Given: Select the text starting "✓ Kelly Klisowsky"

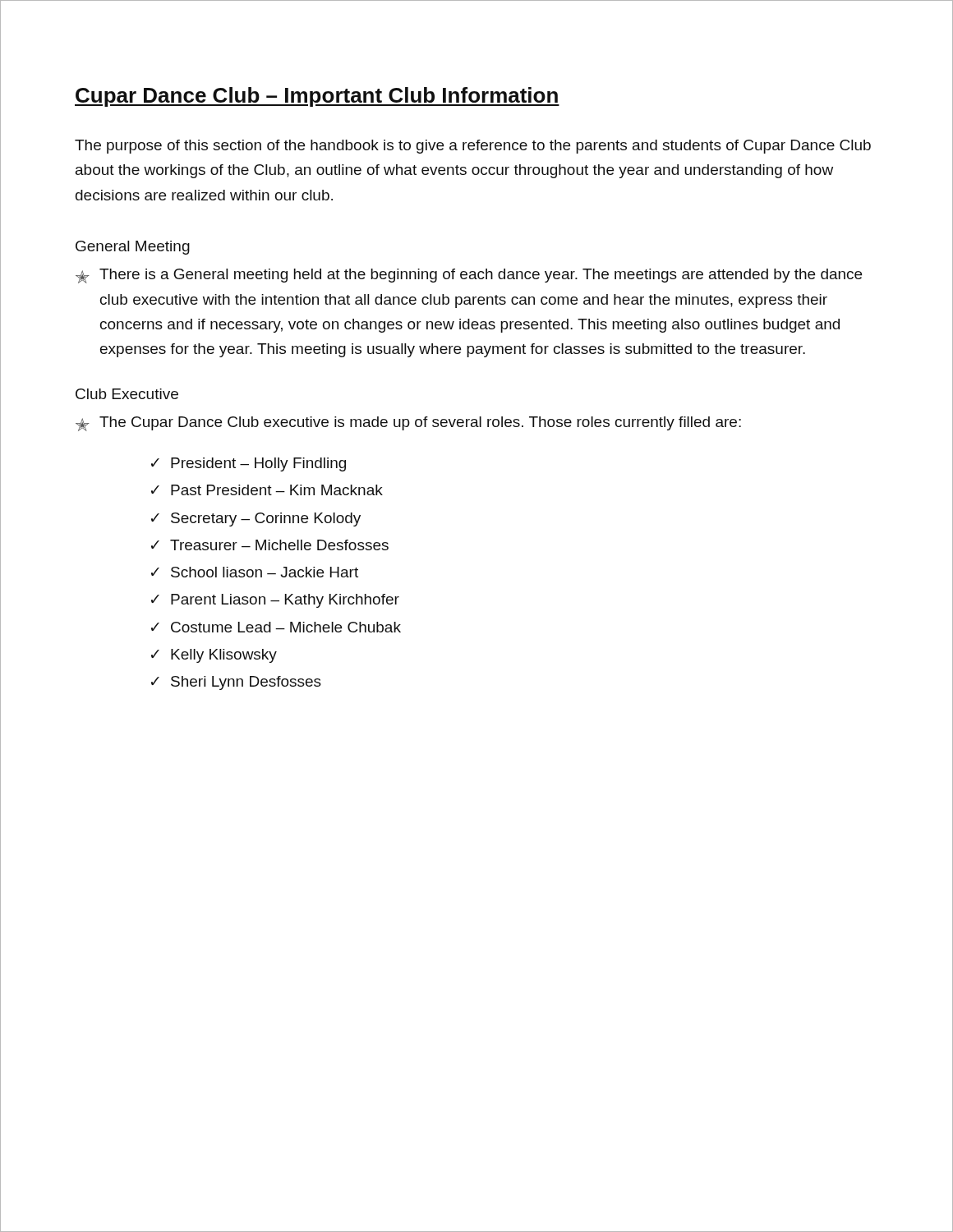Looking at the screenshot, I should tap(213, 654).
